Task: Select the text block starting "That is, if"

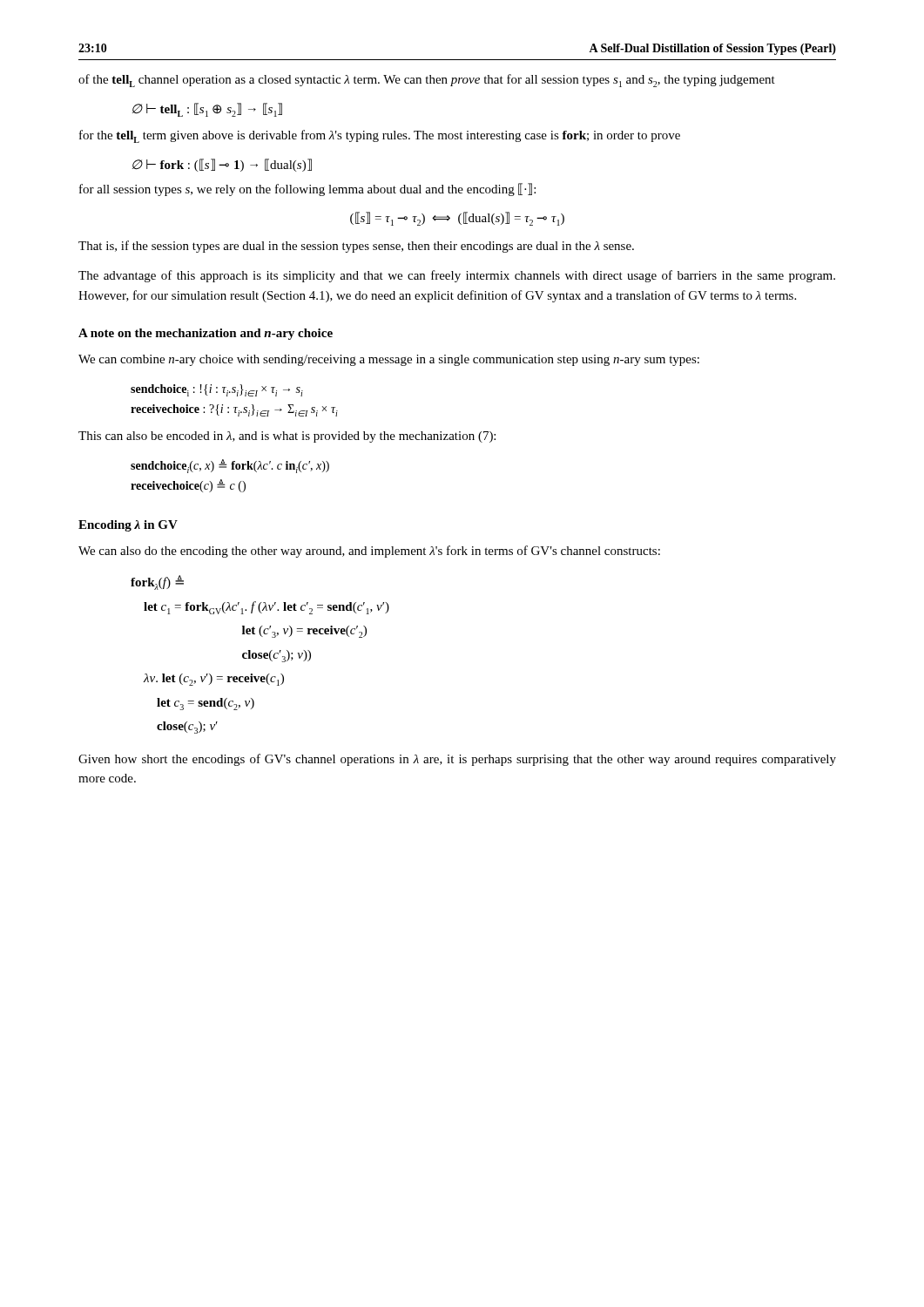Action: point(457,270)
